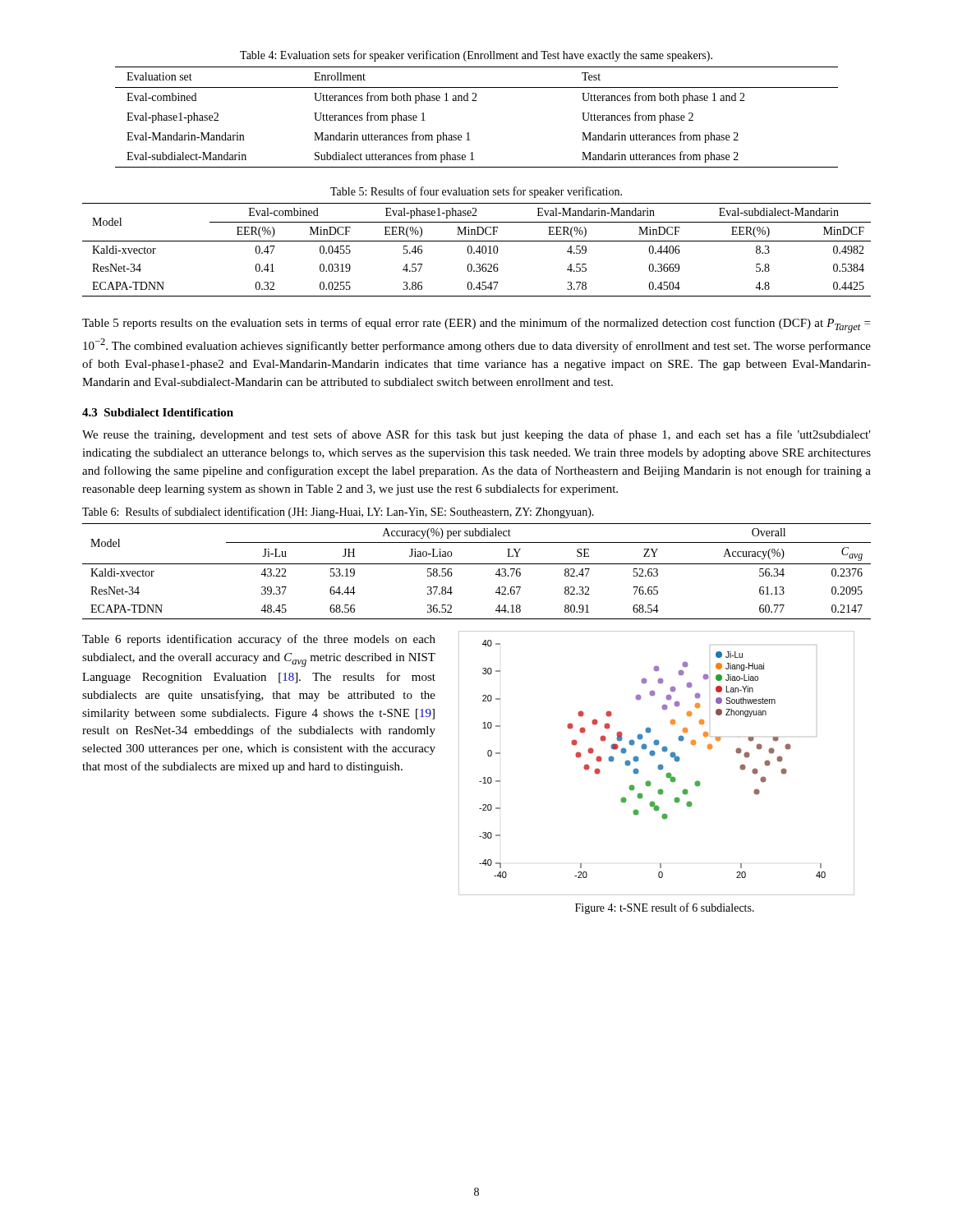Point to the region starting "Figure 4: t-SNE"
The image size is (953, 1232).
(x=665, y=908)
